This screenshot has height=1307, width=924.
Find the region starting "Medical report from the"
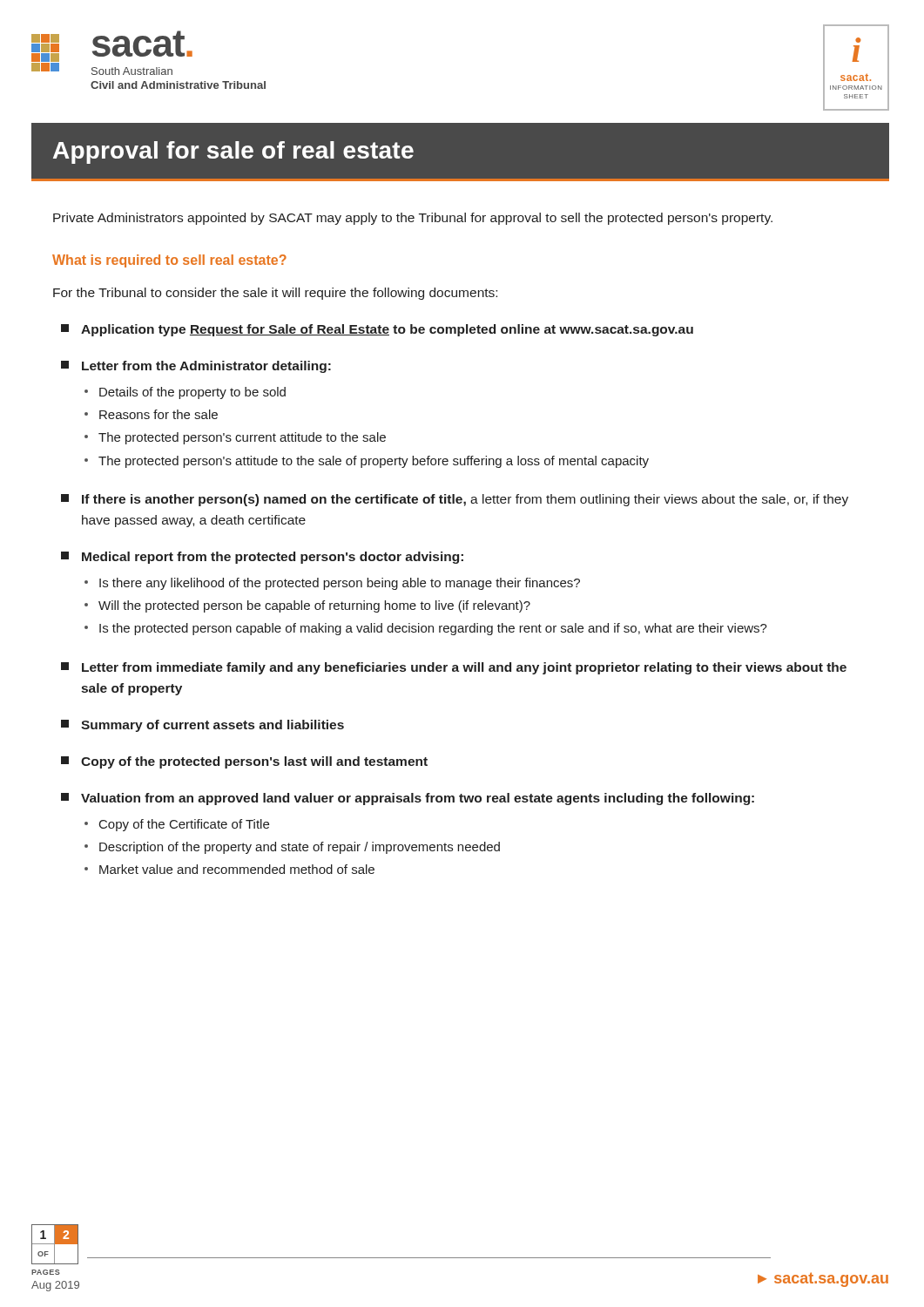[x=466, y=594]
